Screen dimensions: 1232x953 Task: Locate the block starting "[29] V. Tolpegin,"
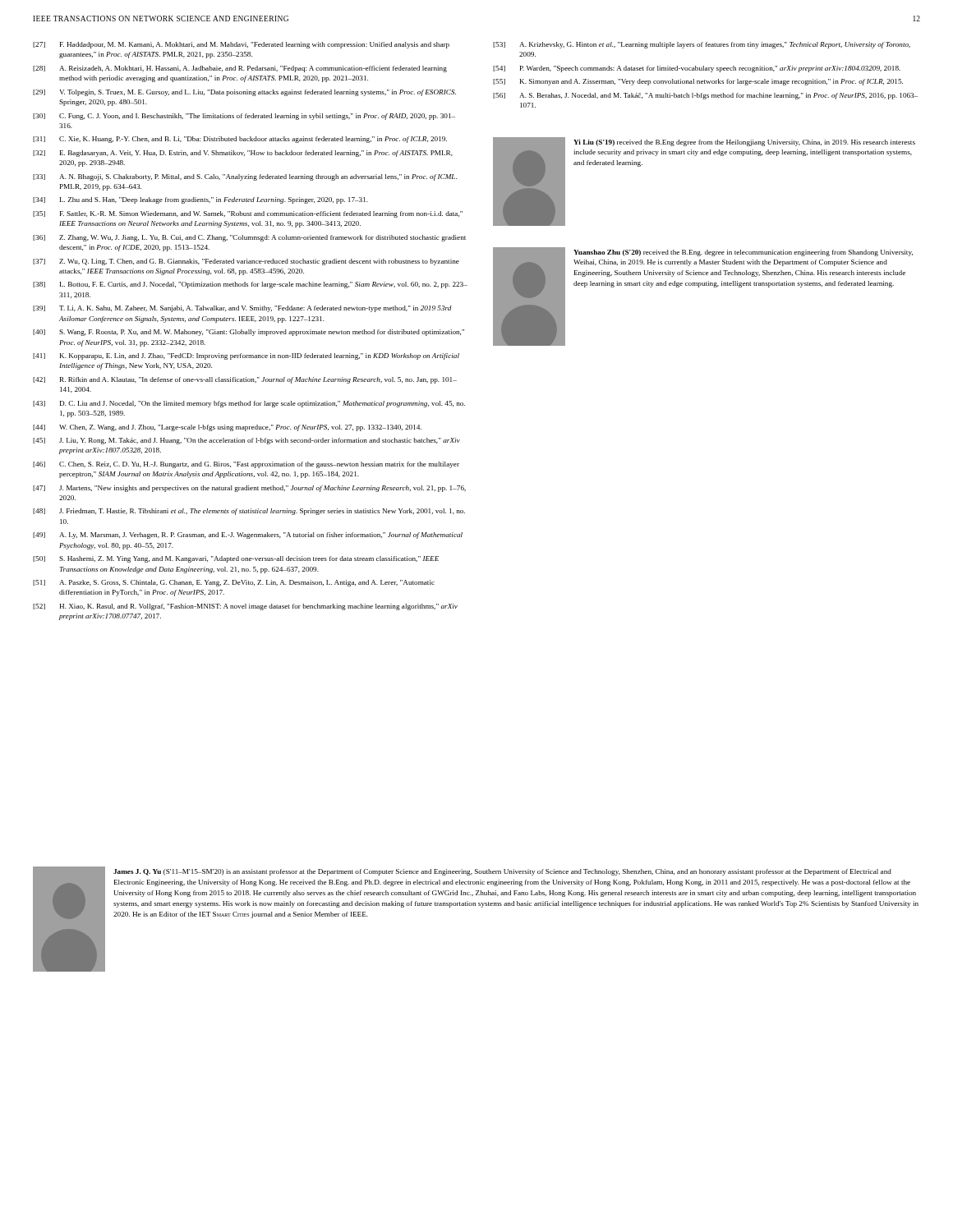[251, 97]
